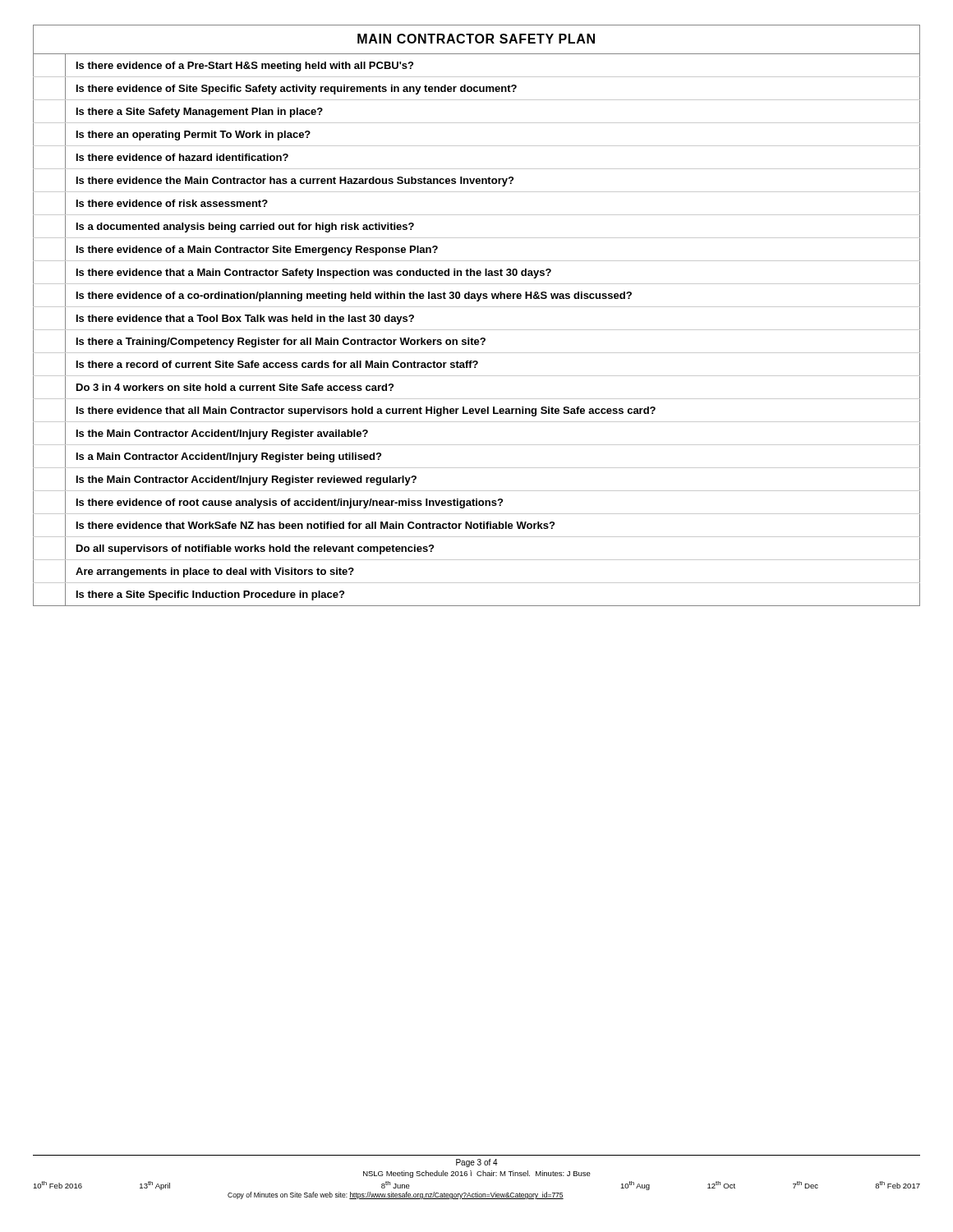Image resolution: width=953 pixels, height=1232 pixels.
Task: Where does it say "MAIN CONTRACTOR SAFETY PLAN"?
Action: (x=476, y=39)
